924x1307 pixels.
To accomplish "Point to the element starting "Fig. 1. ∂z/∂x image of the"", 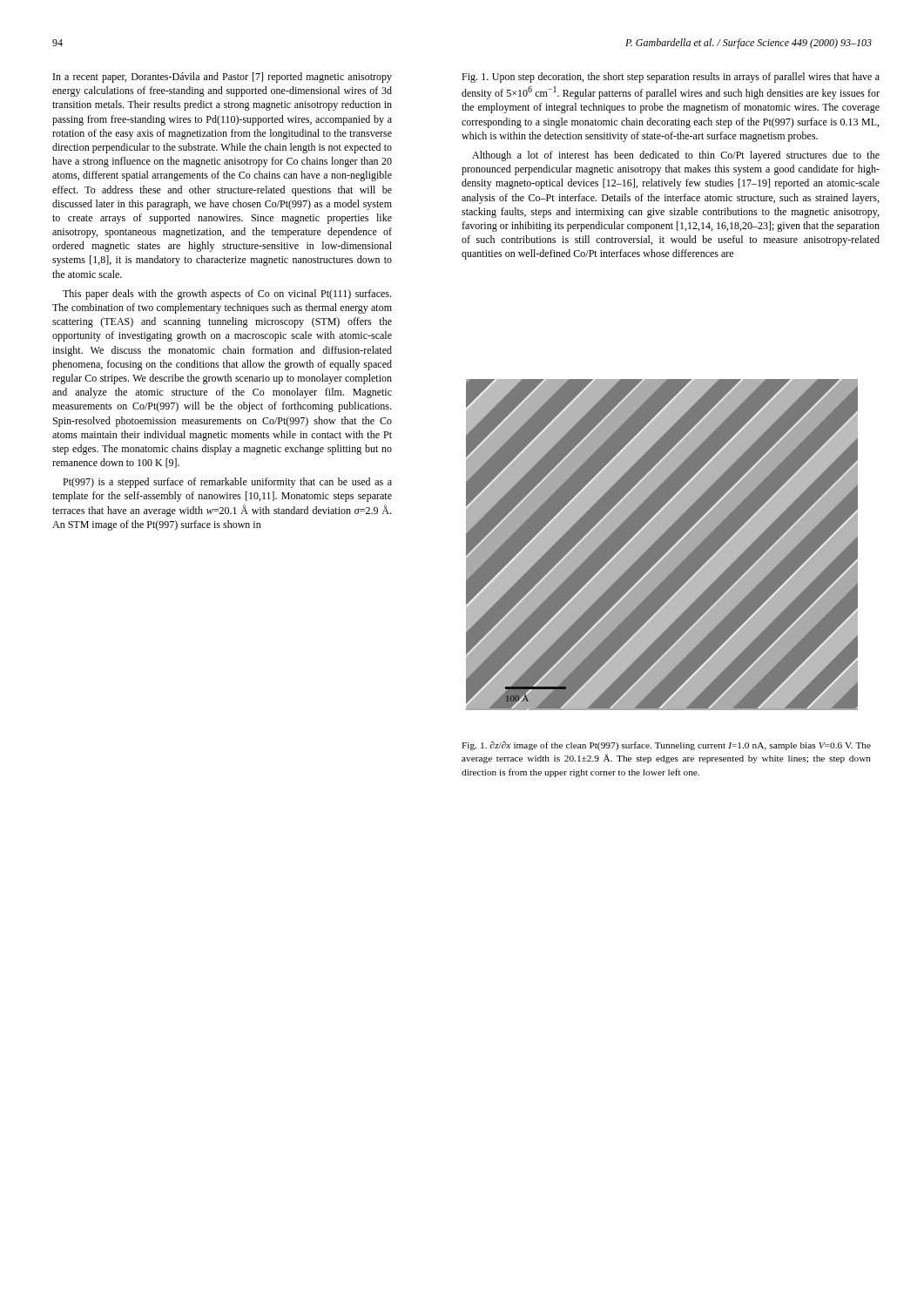I will click(x=666, y=758).
